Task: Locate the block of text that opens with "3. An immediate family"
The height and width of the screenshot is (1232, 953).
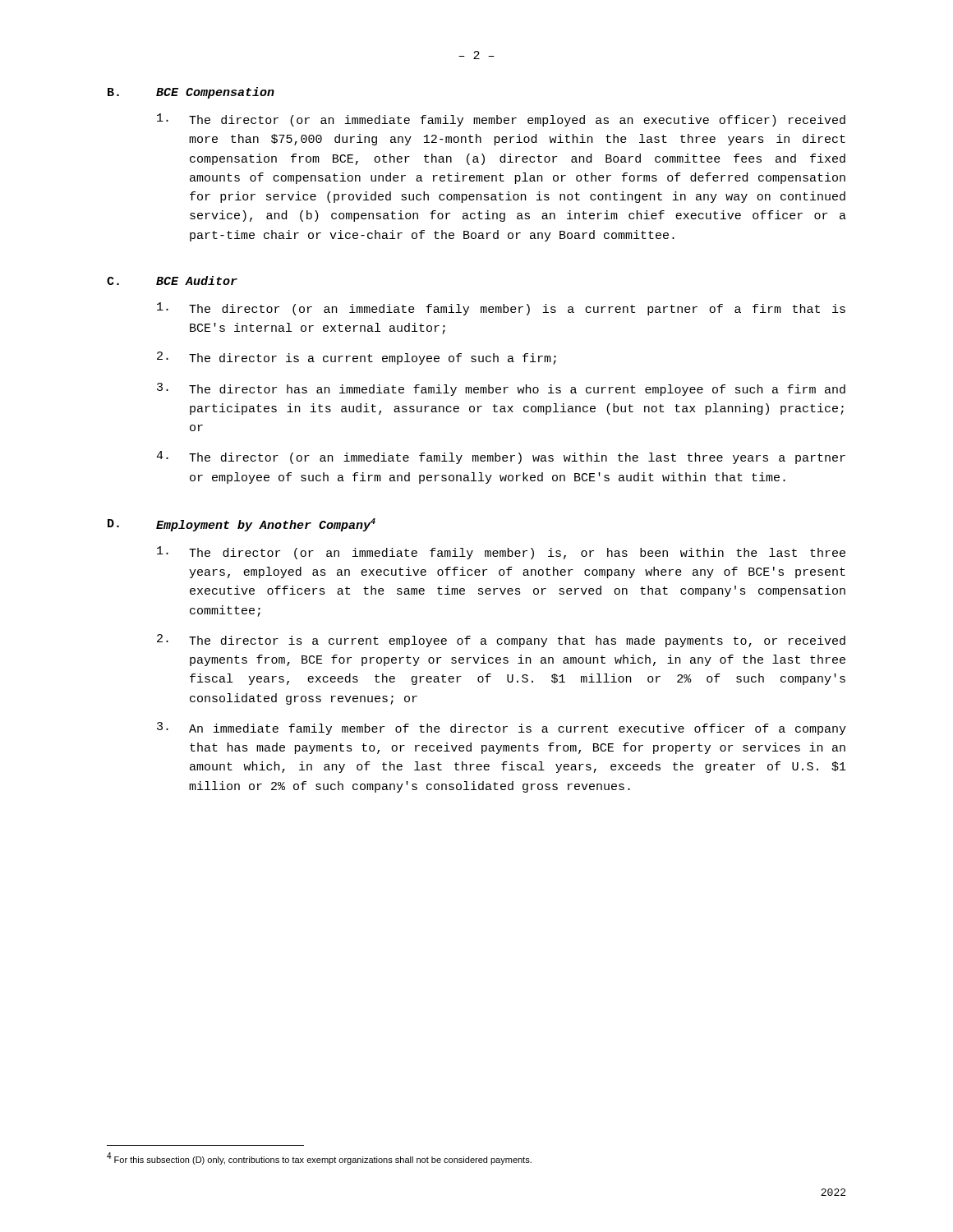Action: [x=501, y=758]
